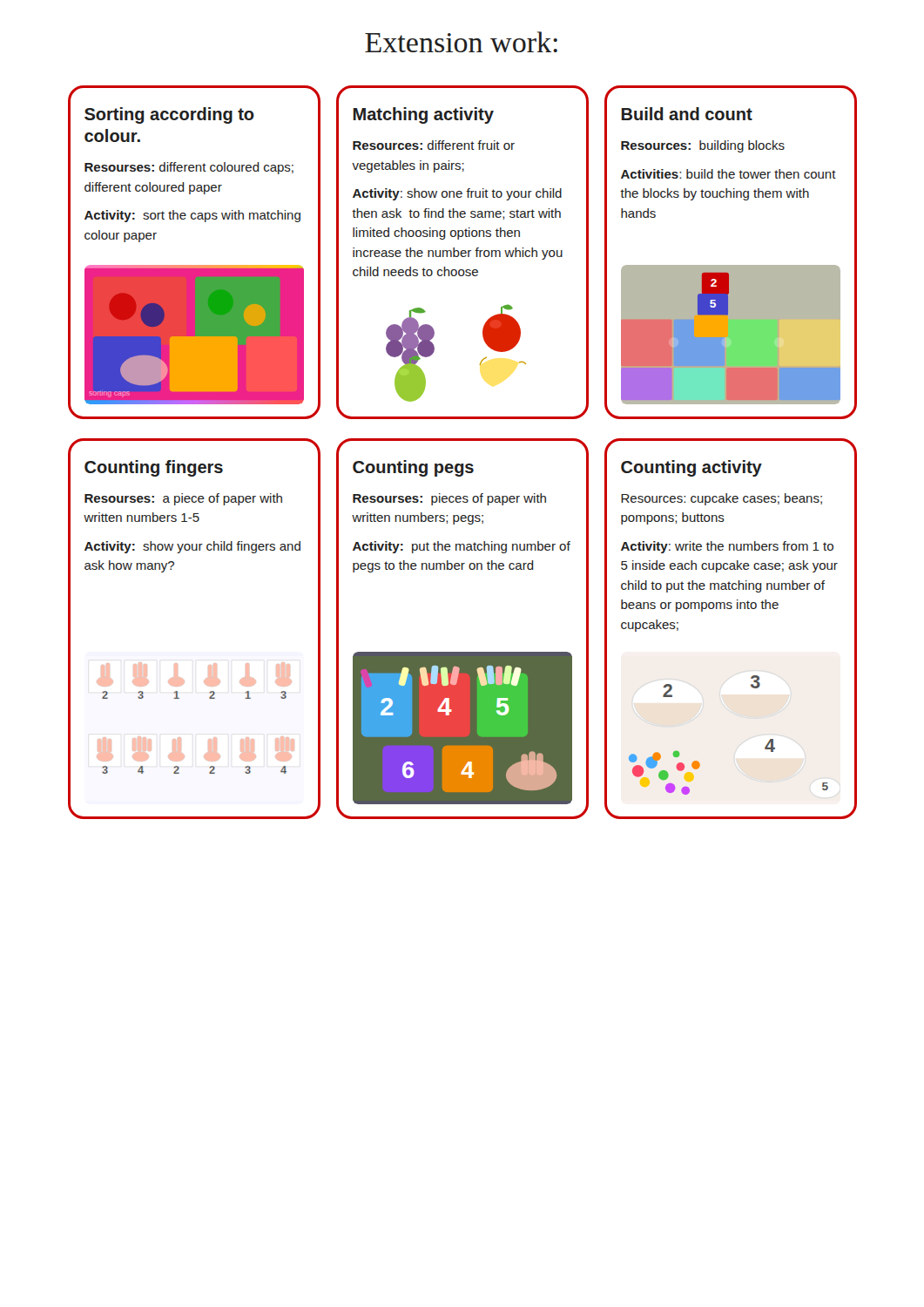This screenshot has width=924, height=1307.
Task: Find the block on this page that starts "Counting pegs Resourses: pieces of paper with written"
Action: point(413,468)
